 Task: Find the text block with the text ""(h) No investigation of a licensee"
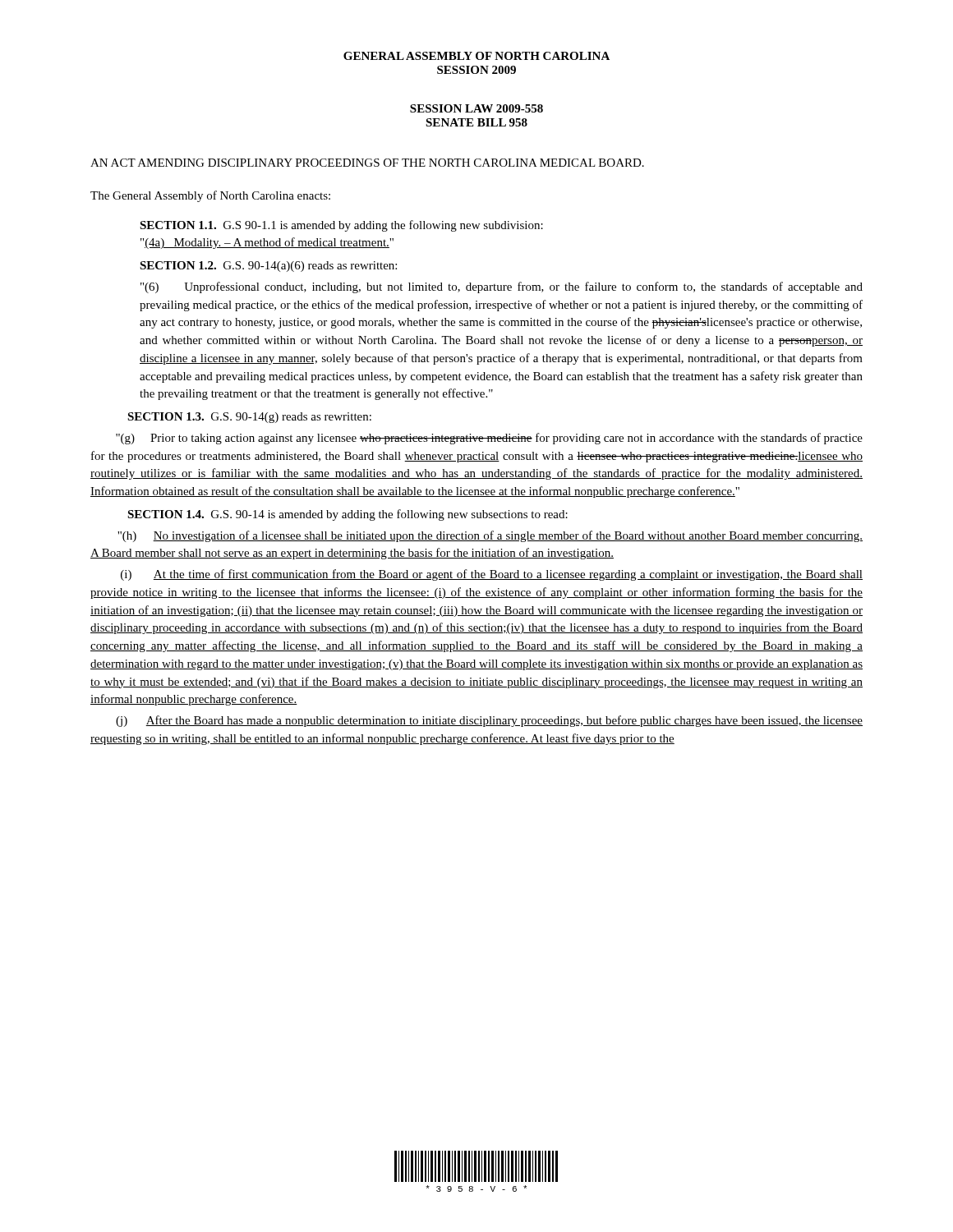476,544
